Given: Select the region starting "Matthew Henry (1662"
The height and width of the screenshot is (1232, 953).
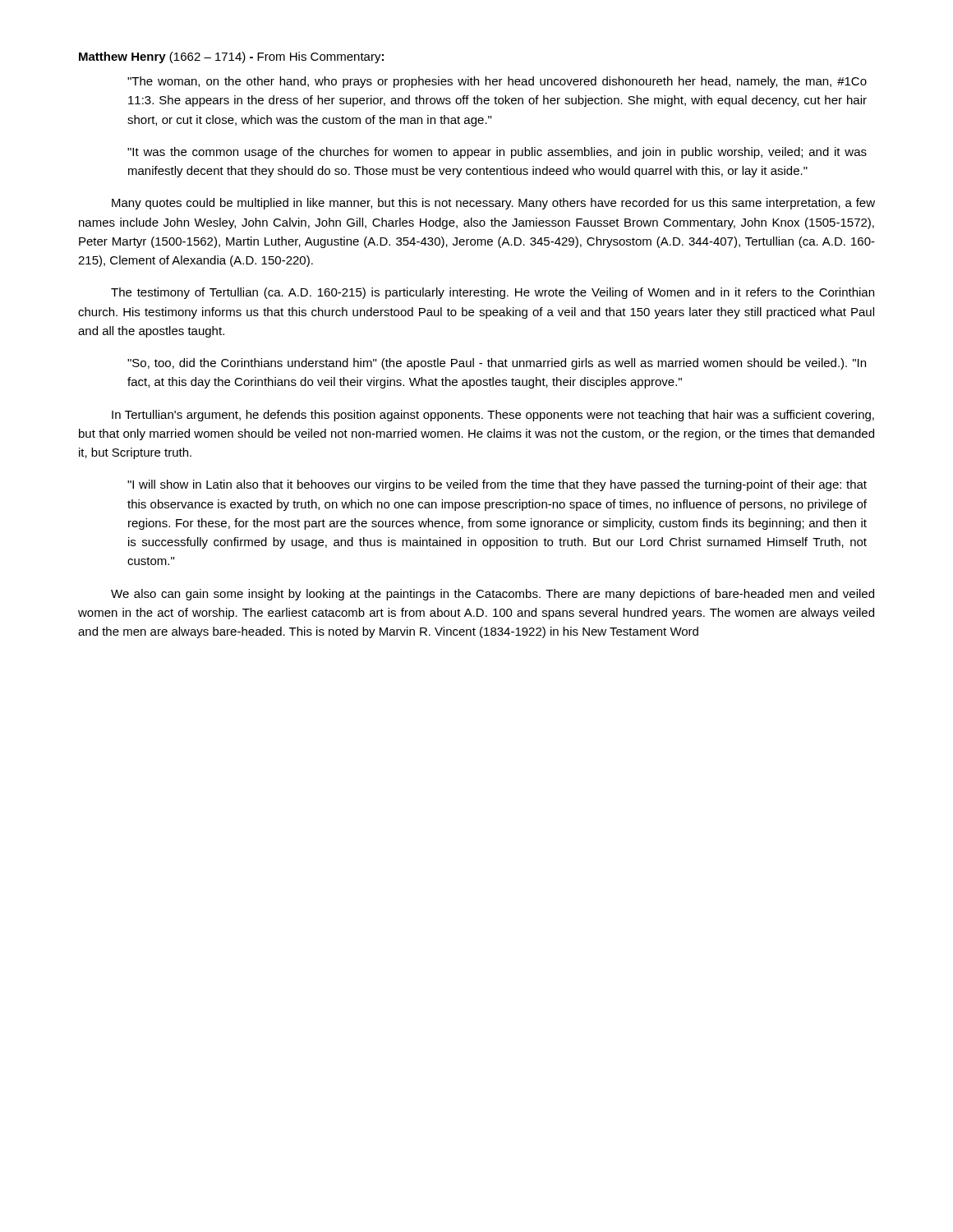Looking at the screenshot, I should coord(231,56).
